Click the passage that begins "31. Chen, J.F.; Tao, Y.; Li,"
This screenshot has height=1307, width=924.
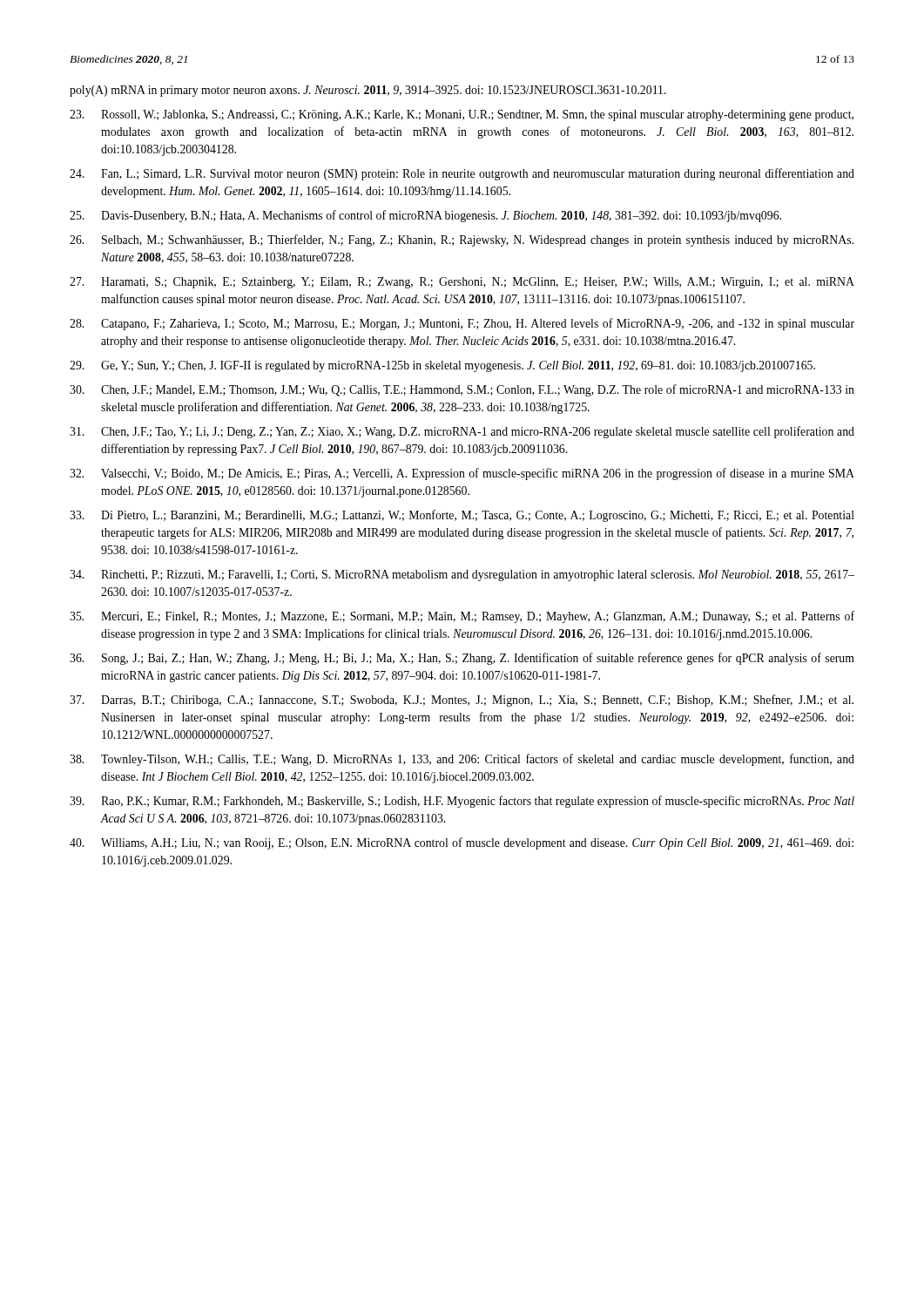click(462, 441)
